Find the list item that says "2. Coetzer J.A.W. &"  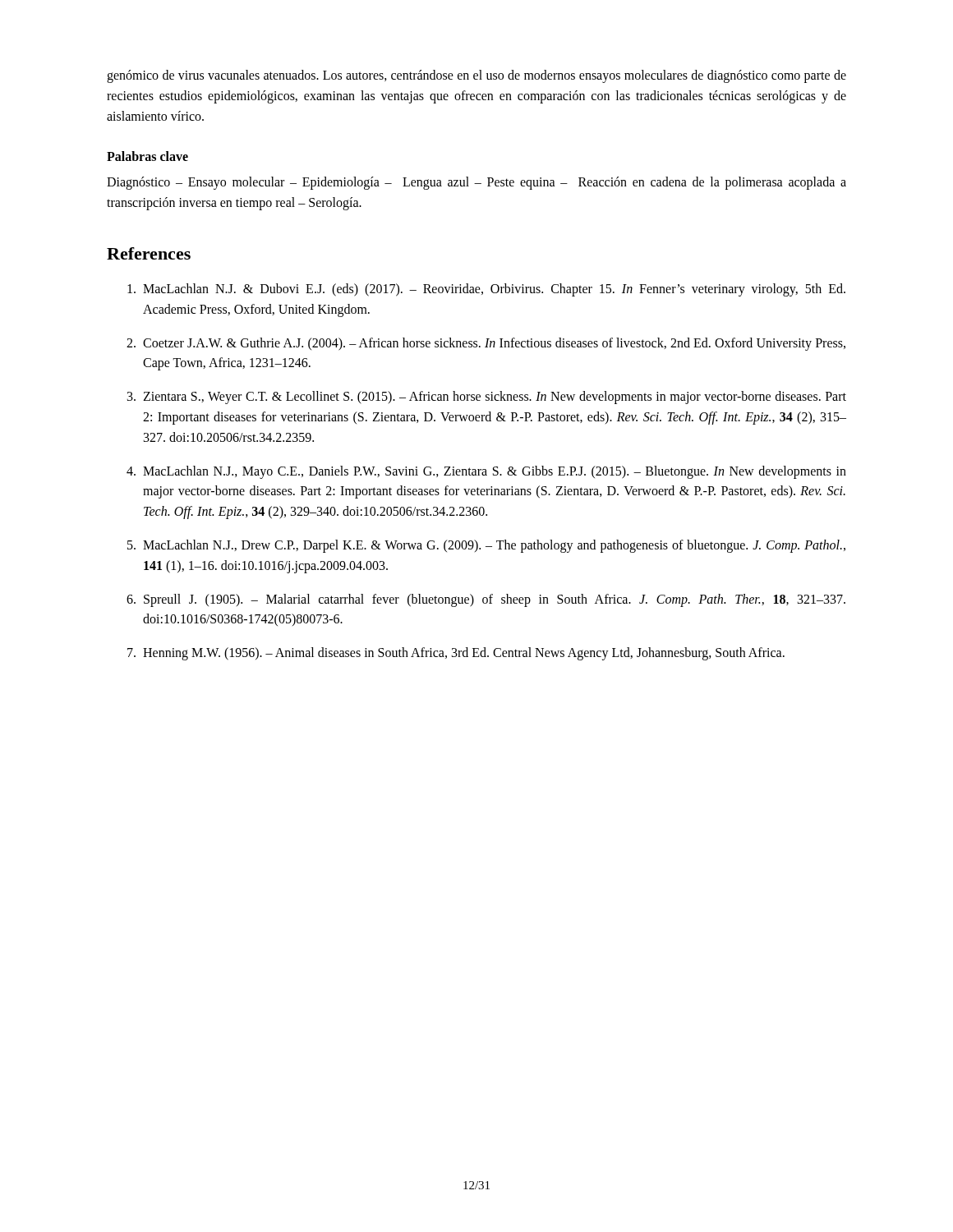[x=476, y=353]
